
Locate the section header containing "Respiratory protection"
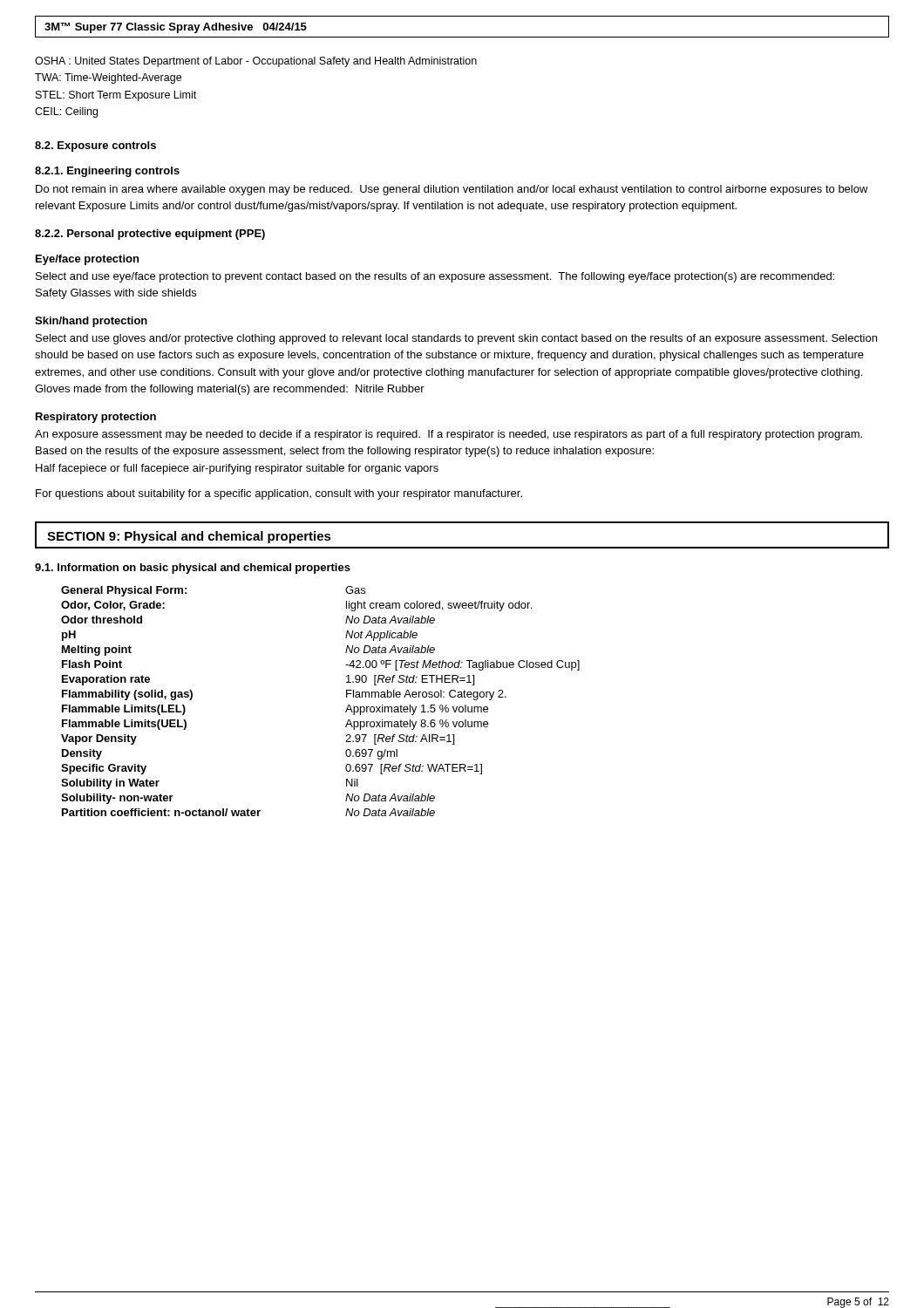coord(96,416)
